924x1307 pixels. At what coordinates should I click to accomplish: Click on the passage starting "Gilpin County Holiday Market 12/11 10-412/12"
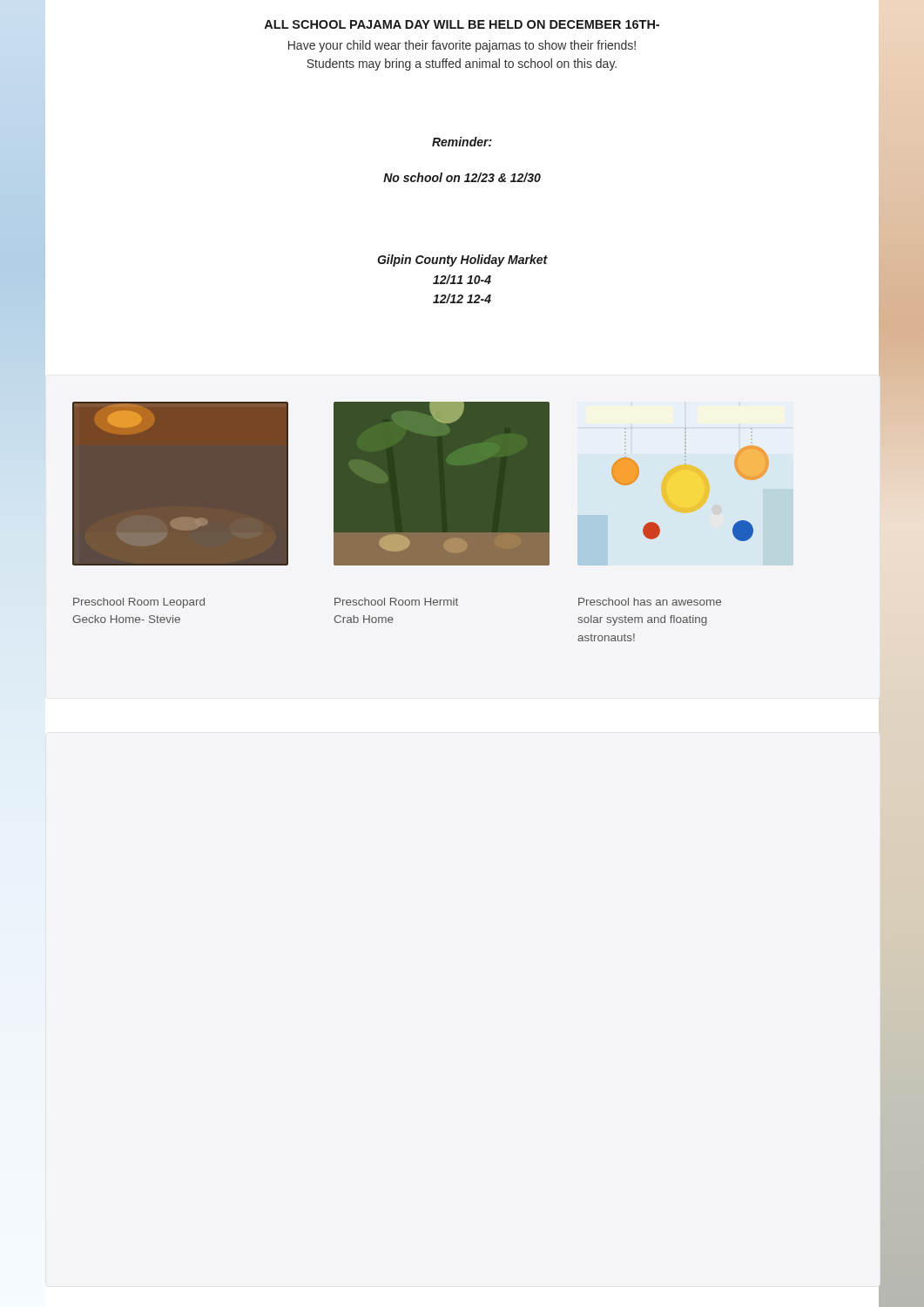click(462, 281)
